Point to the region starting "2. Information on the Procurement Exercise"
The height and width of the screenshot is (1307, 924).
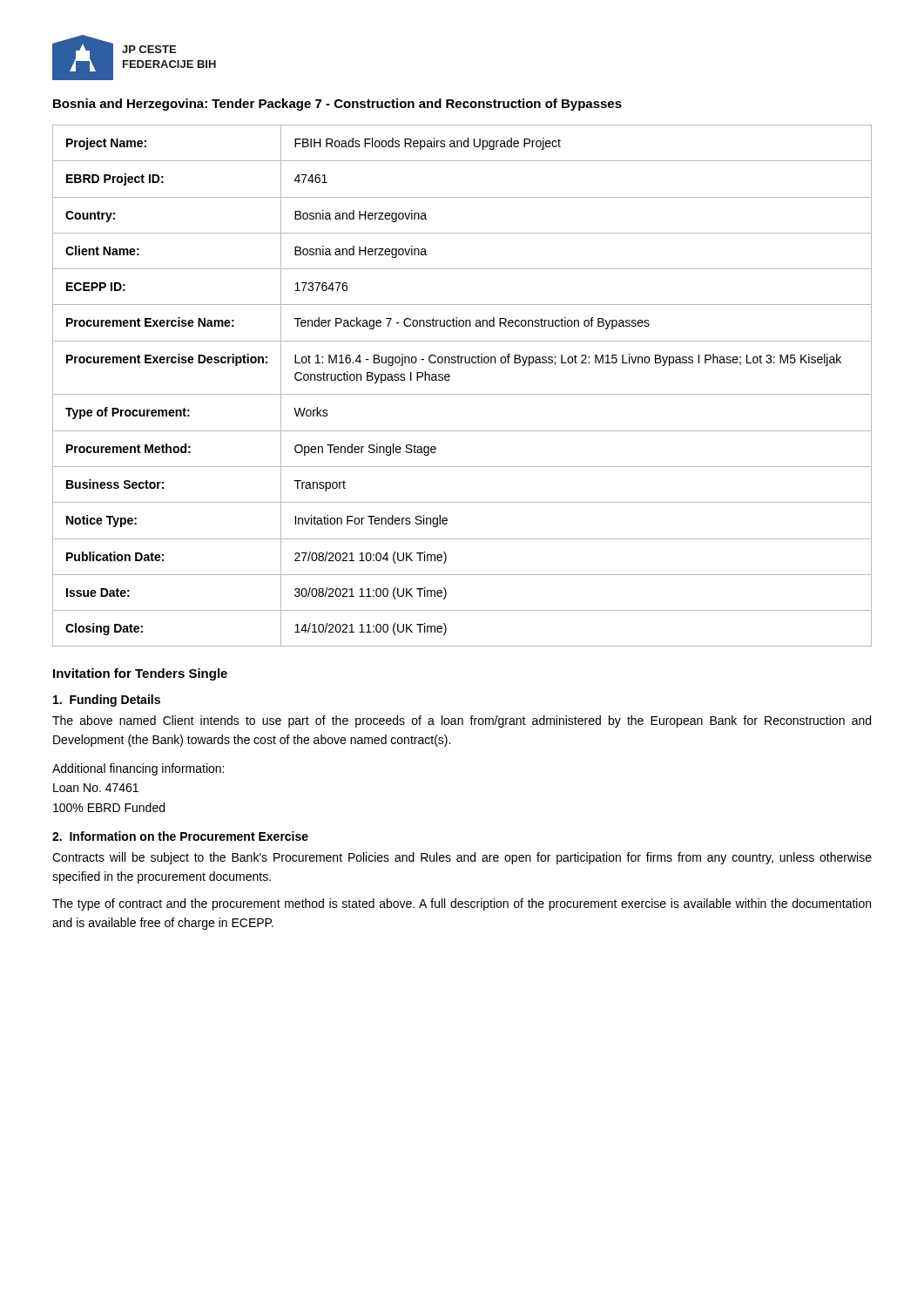180,836
